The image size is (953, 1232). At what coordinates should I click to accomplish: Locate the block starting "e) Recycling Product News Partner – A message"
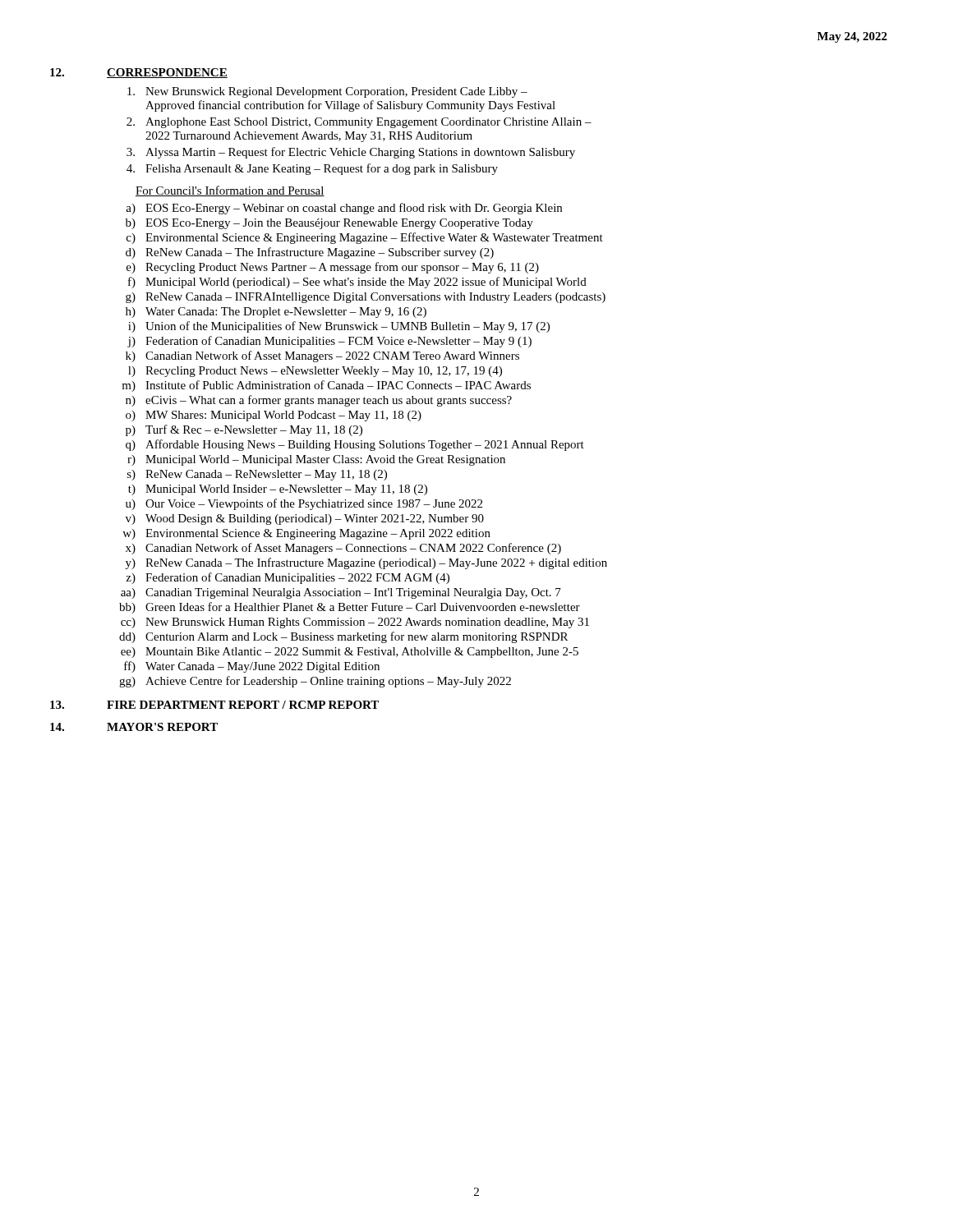476,267
